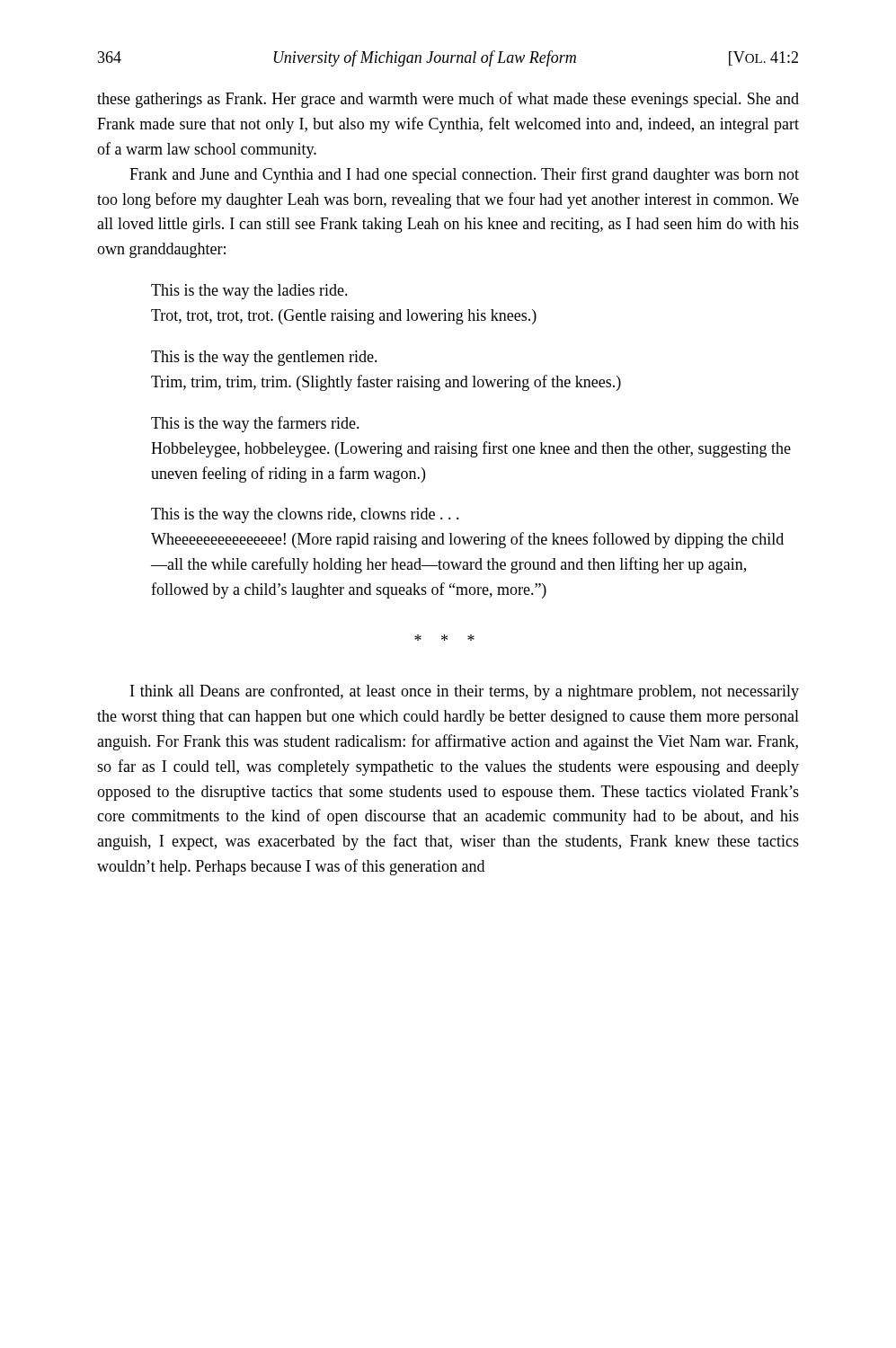The image size is (896, 1348).
Task: Point to the block starting "I think all Deans"
Action: click(448, 780)
